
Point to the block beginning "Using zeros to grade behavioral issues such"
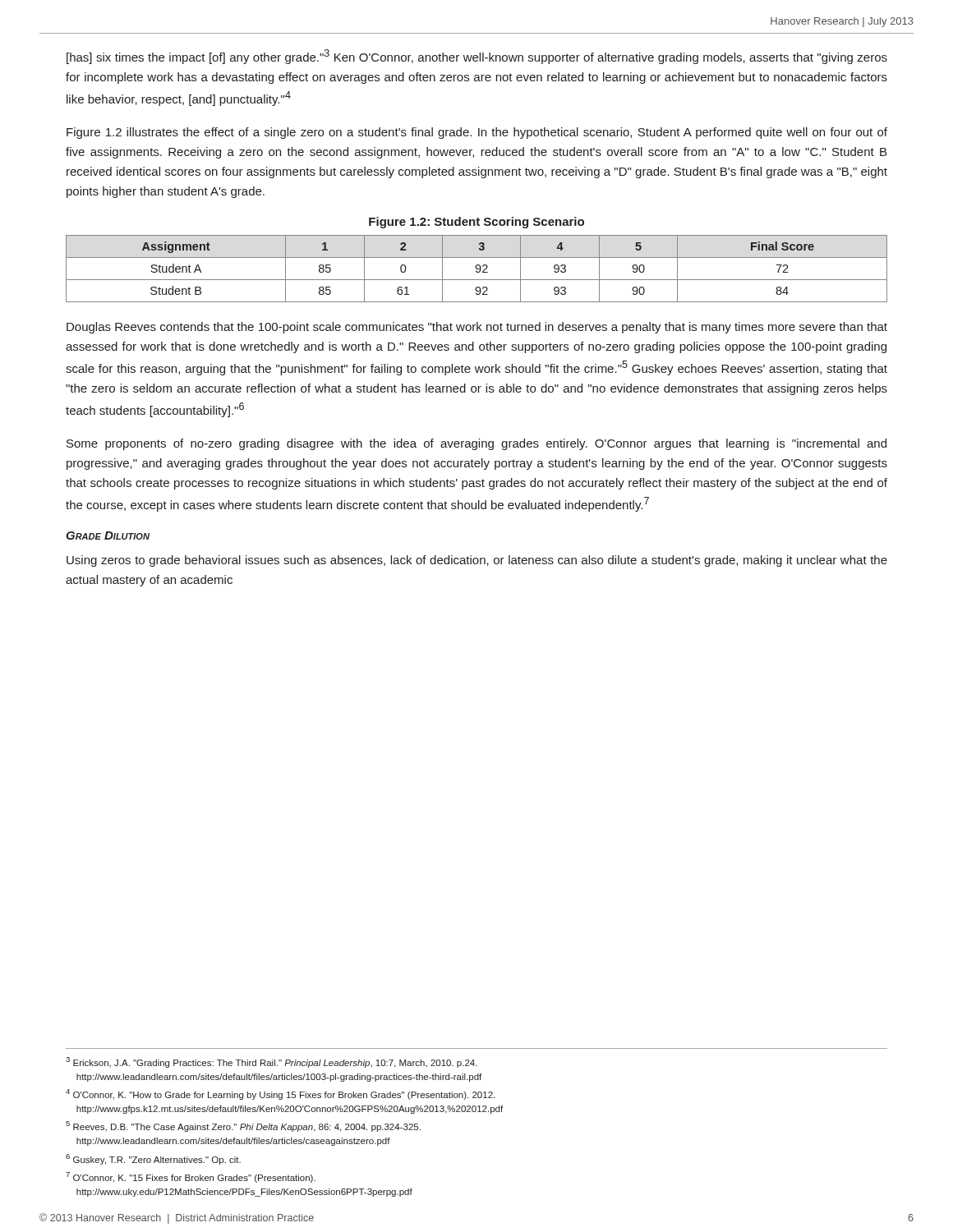tap(476, 570)
